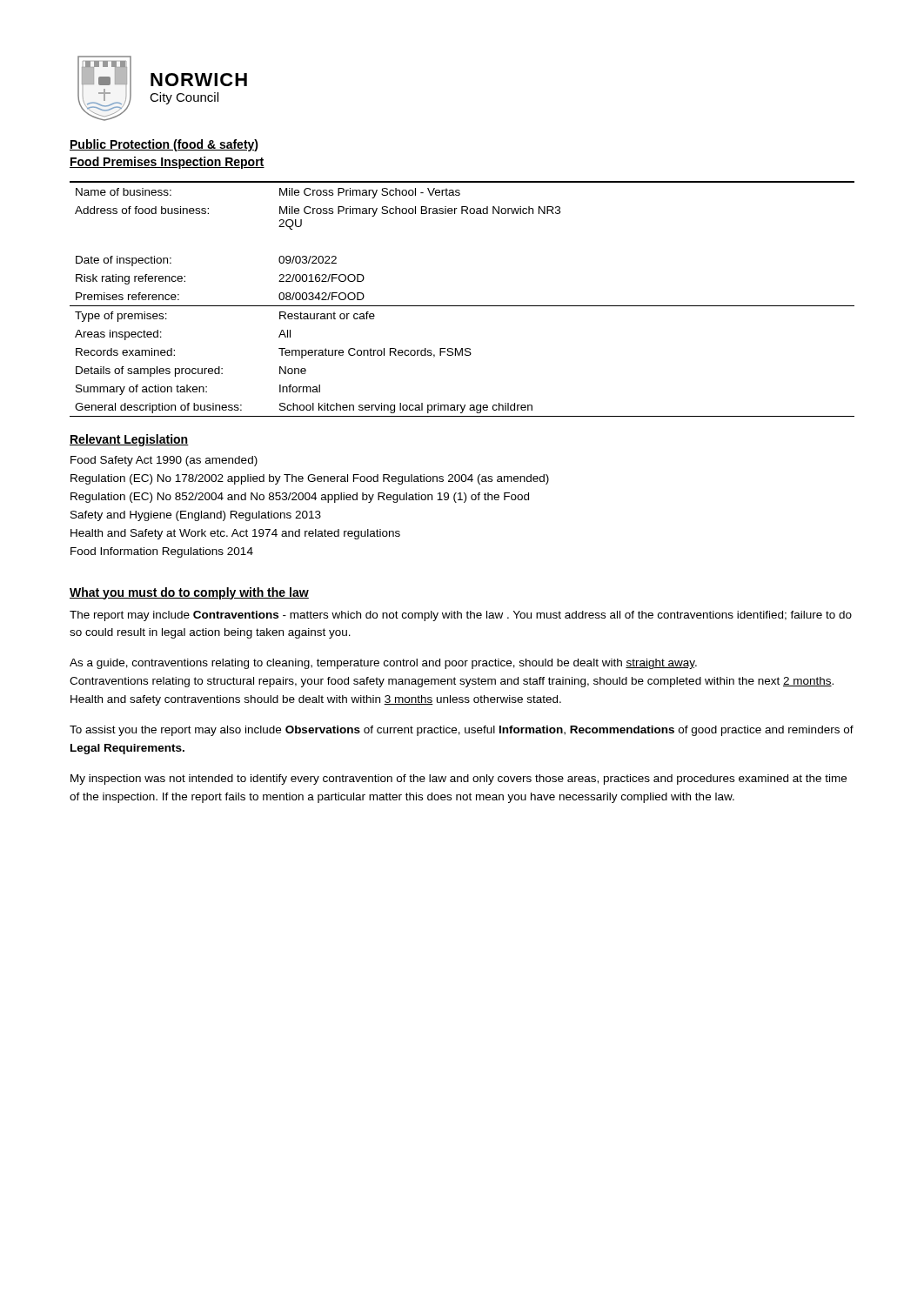This screenshot has width=924, height=1305.
Task: Click on the section header that says "What you must do to comply with the"
Action: point(189,592)
